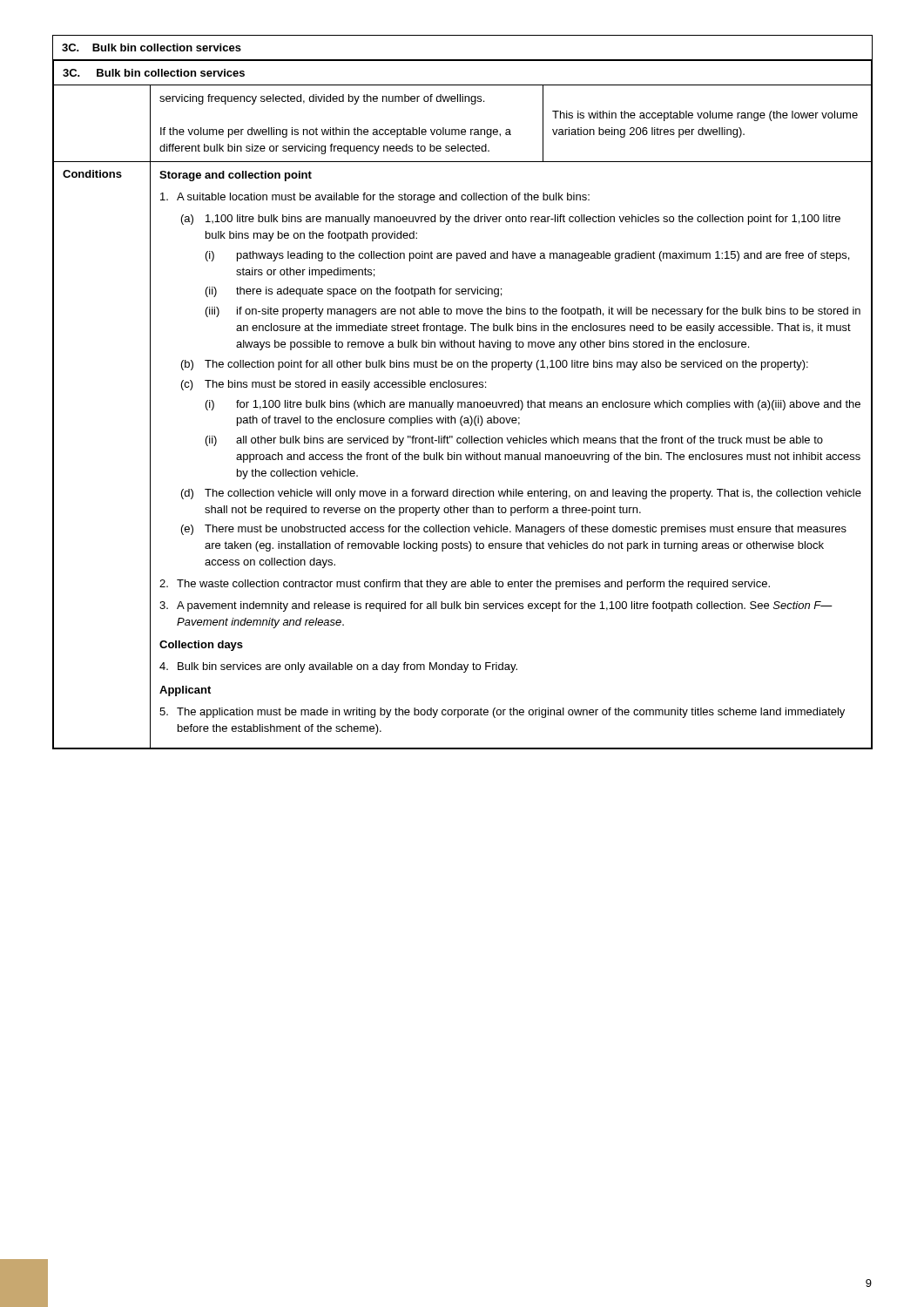Click on the text starting "(c) The bins must be stored"
The height and width of the screenshot is (1307, 924).
point(334,385)
